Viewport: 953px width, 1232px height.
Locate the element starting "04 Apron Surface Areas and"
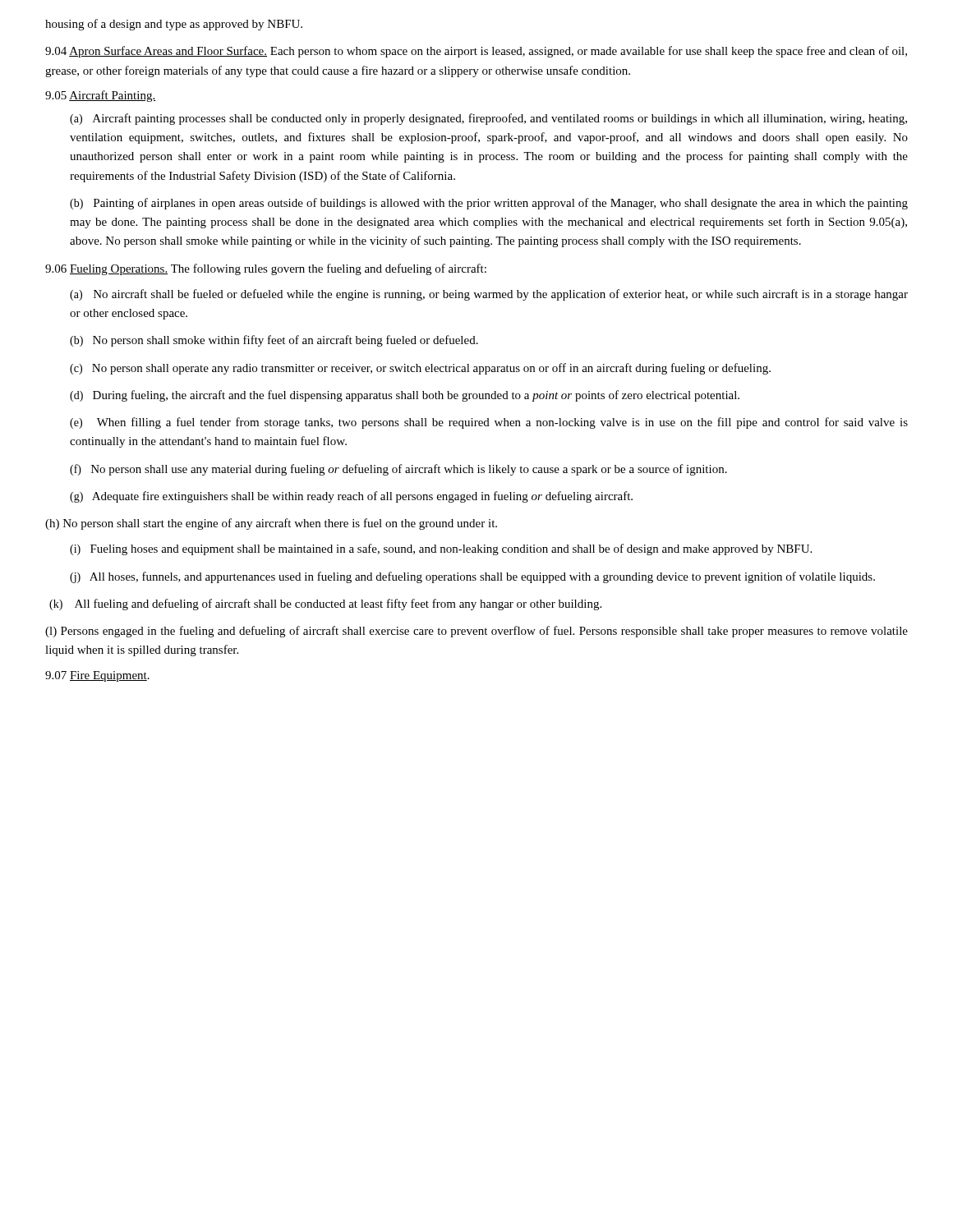coord(476,61)
